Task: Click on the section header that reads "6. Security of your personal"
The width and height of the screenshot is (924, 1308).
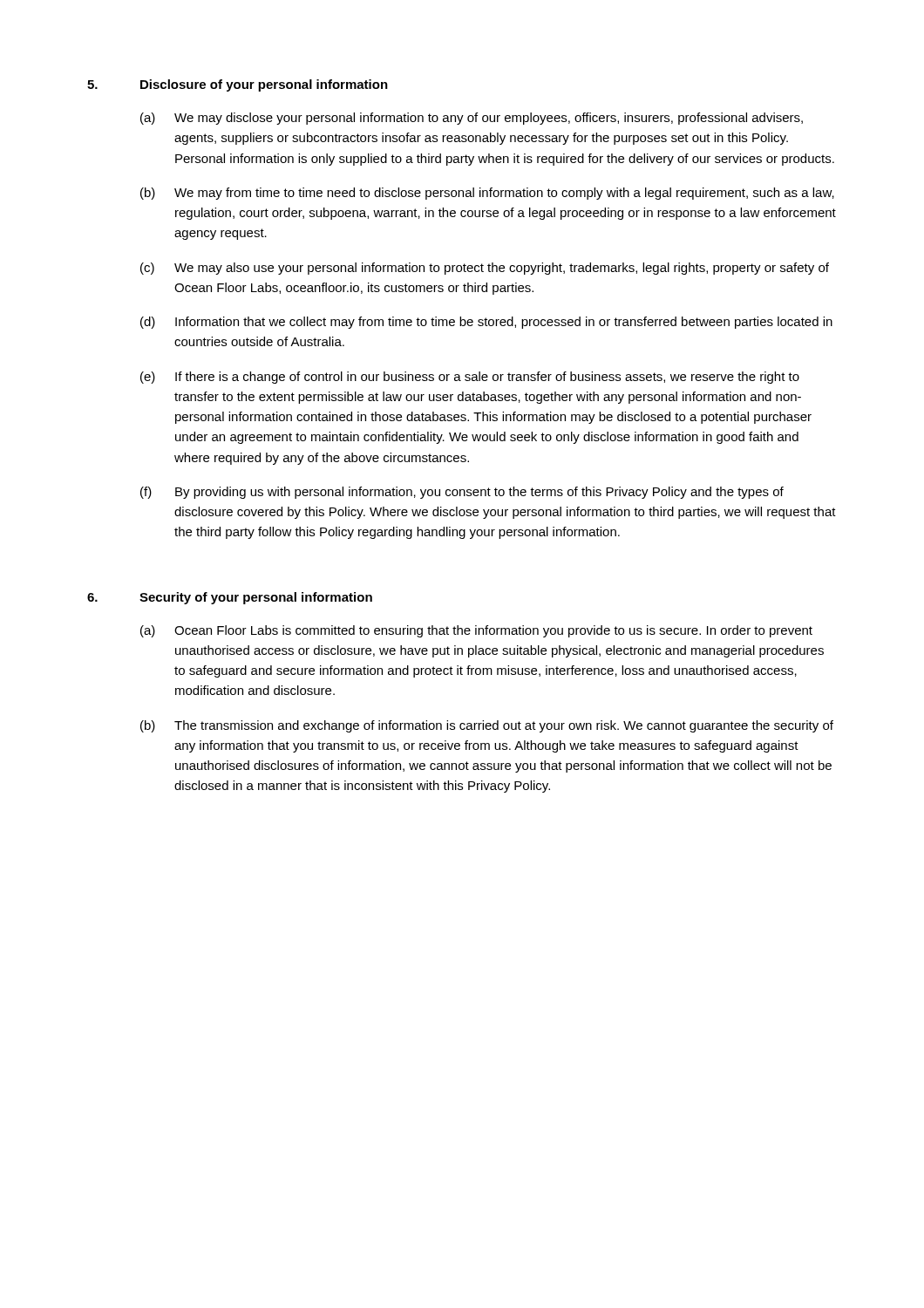Action: 230,596
